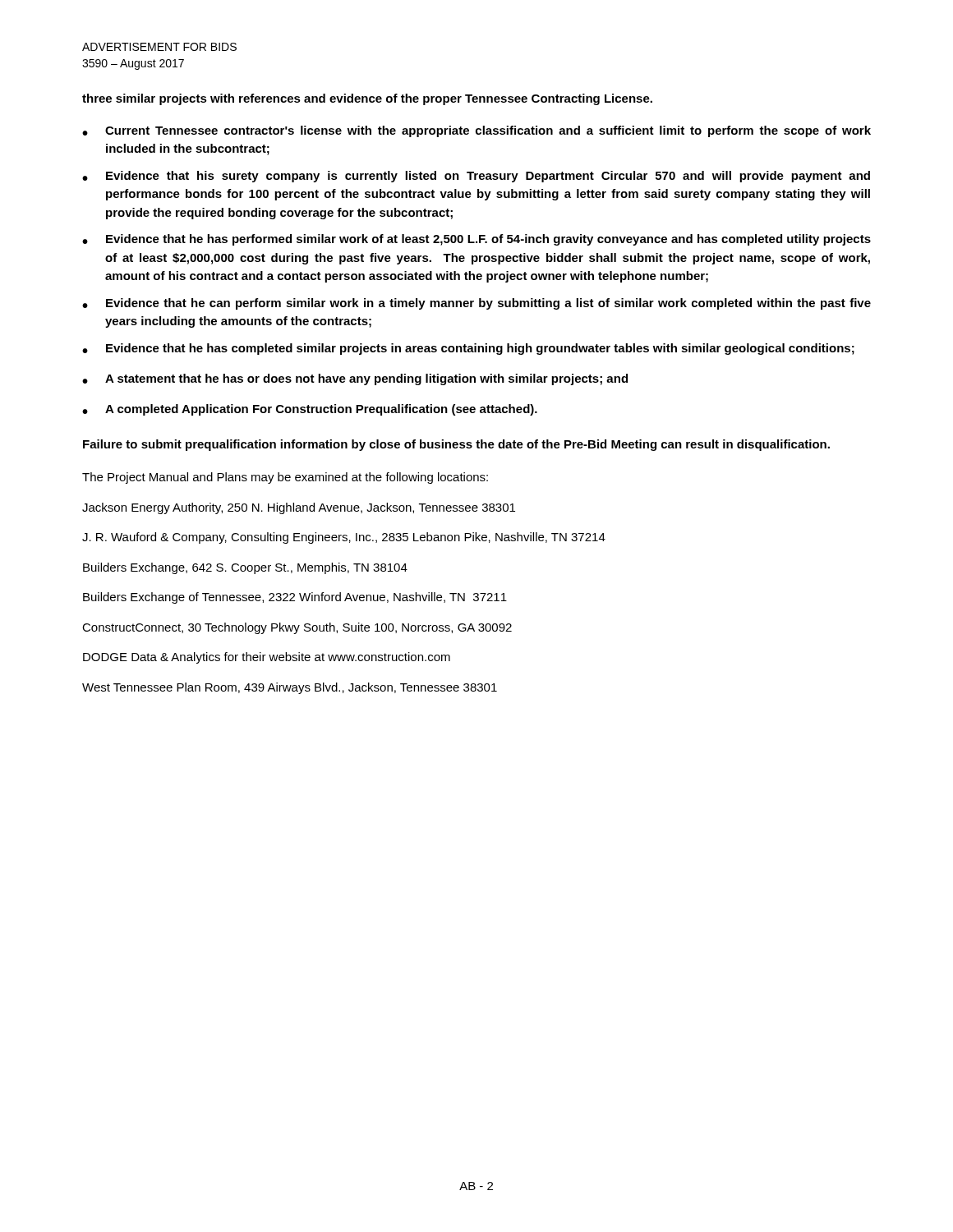Viewport: 953px width, 1232px height.
Task: Navigate to the text block starting "West Tennessee Plan Room, 439"
Action: 290,687
